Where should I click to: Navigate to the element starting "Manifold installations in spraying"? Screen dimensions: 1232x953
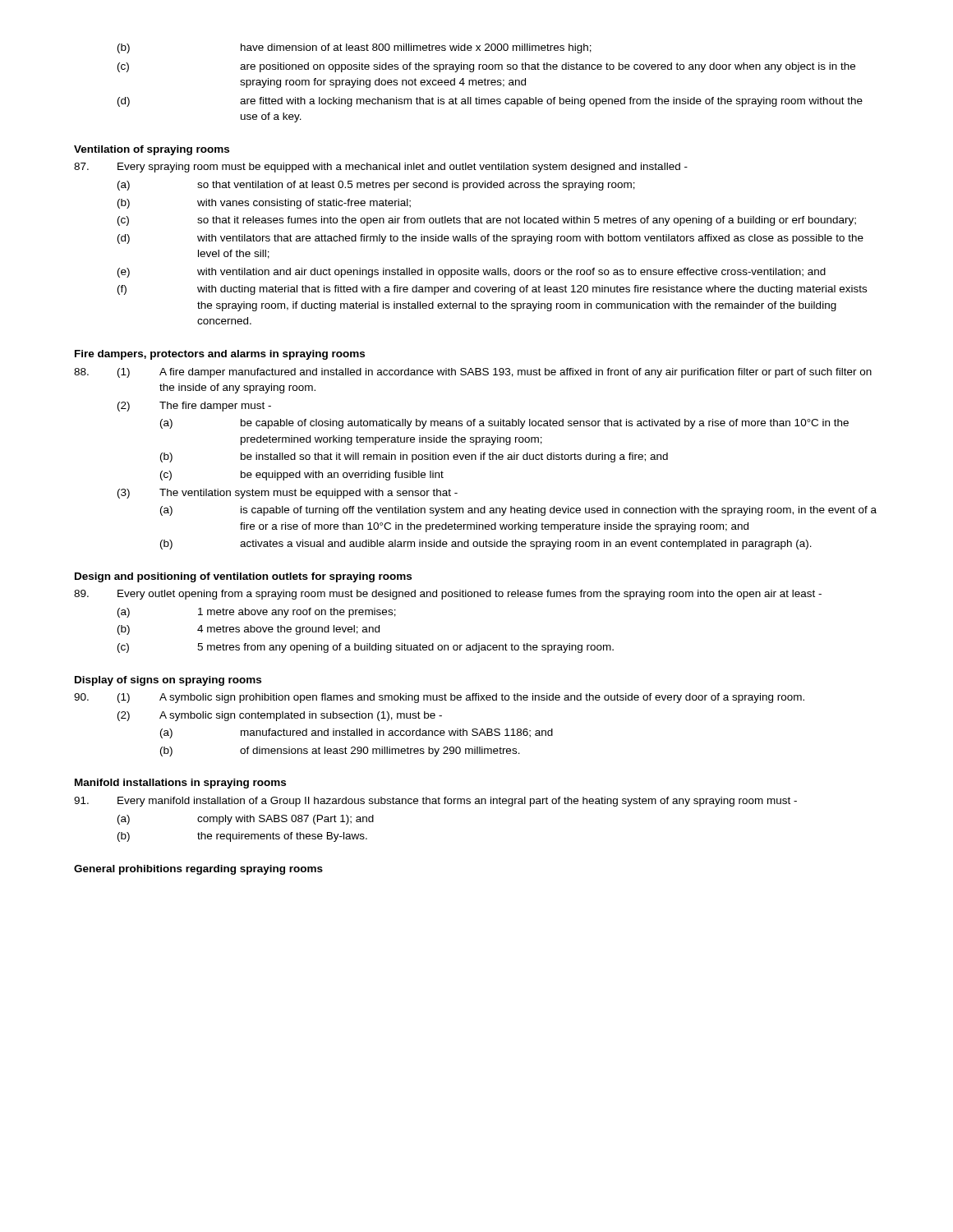click(x=180, y=783)
